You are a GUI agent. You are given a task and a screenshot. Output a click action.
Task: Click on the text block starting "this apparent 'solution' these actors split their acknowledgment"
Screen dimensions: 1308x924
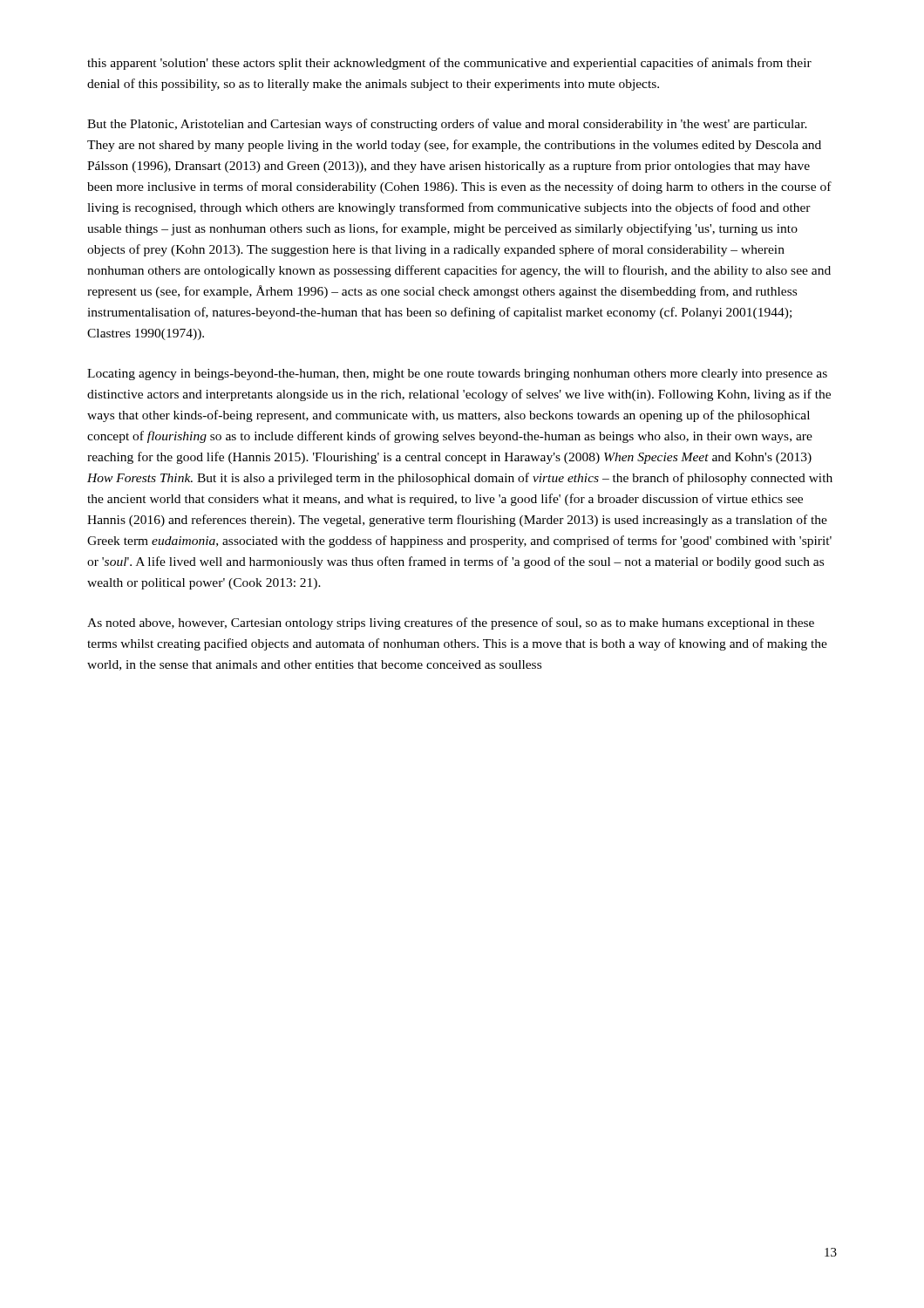[x=449, y=73]
